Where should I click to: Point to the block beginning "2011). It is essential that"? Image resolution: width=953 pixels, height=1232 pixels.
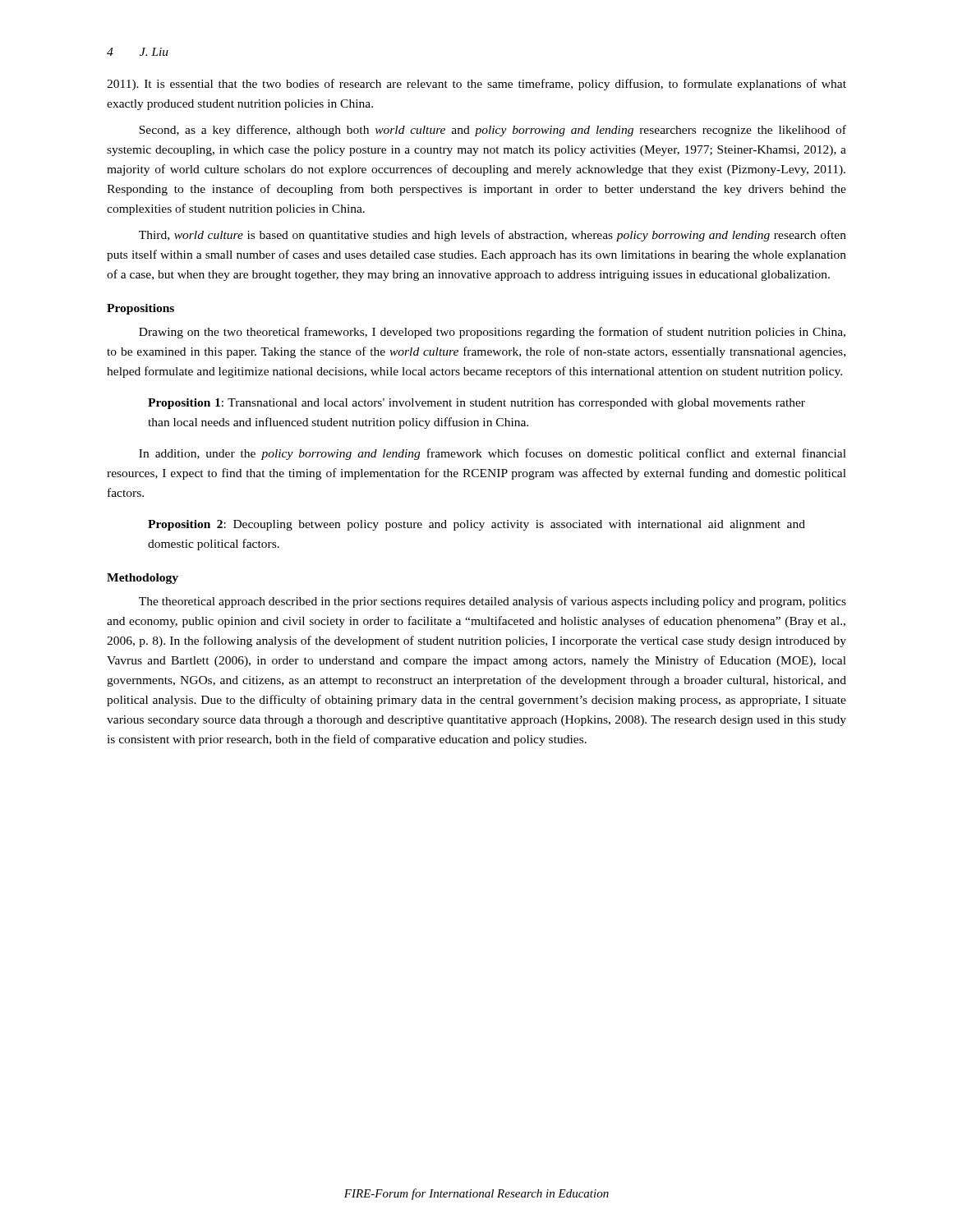pos(476,94)
